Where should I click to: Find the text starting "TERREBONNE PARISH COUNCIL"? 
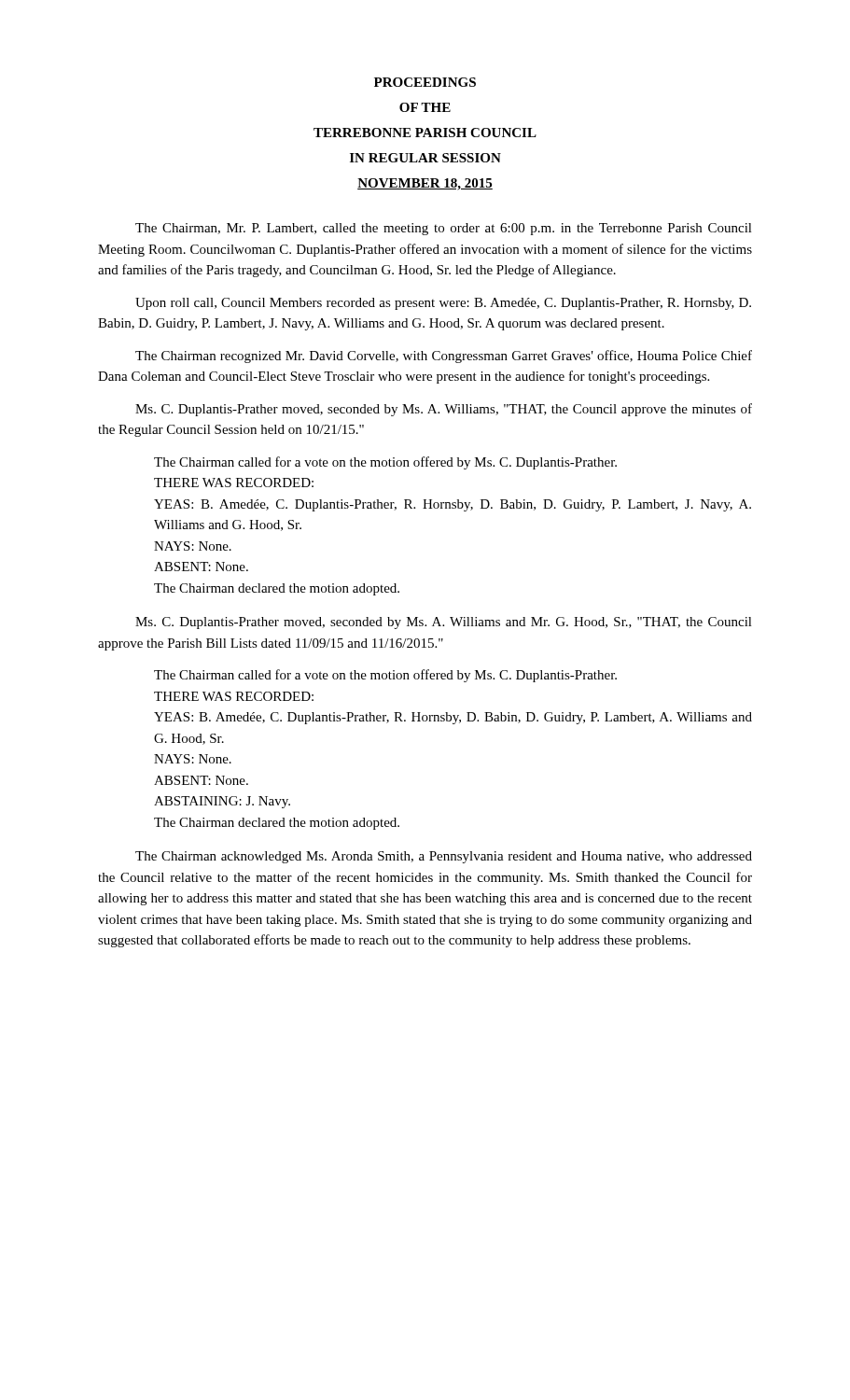(x=425, y=133)
